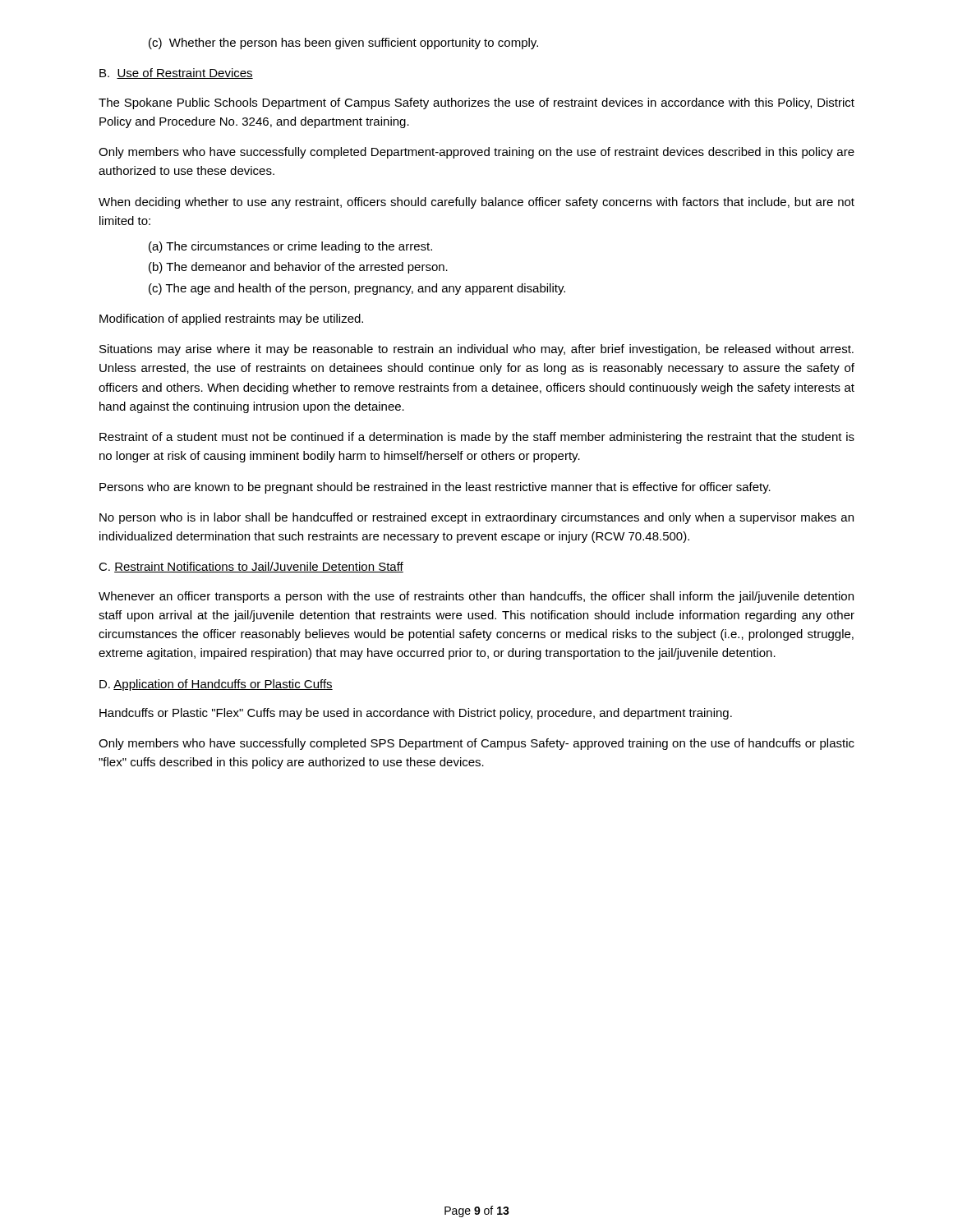Point to the block beginning "Persons who are known to be"
Screen dimensions: 1232x953
pos(476,486)
